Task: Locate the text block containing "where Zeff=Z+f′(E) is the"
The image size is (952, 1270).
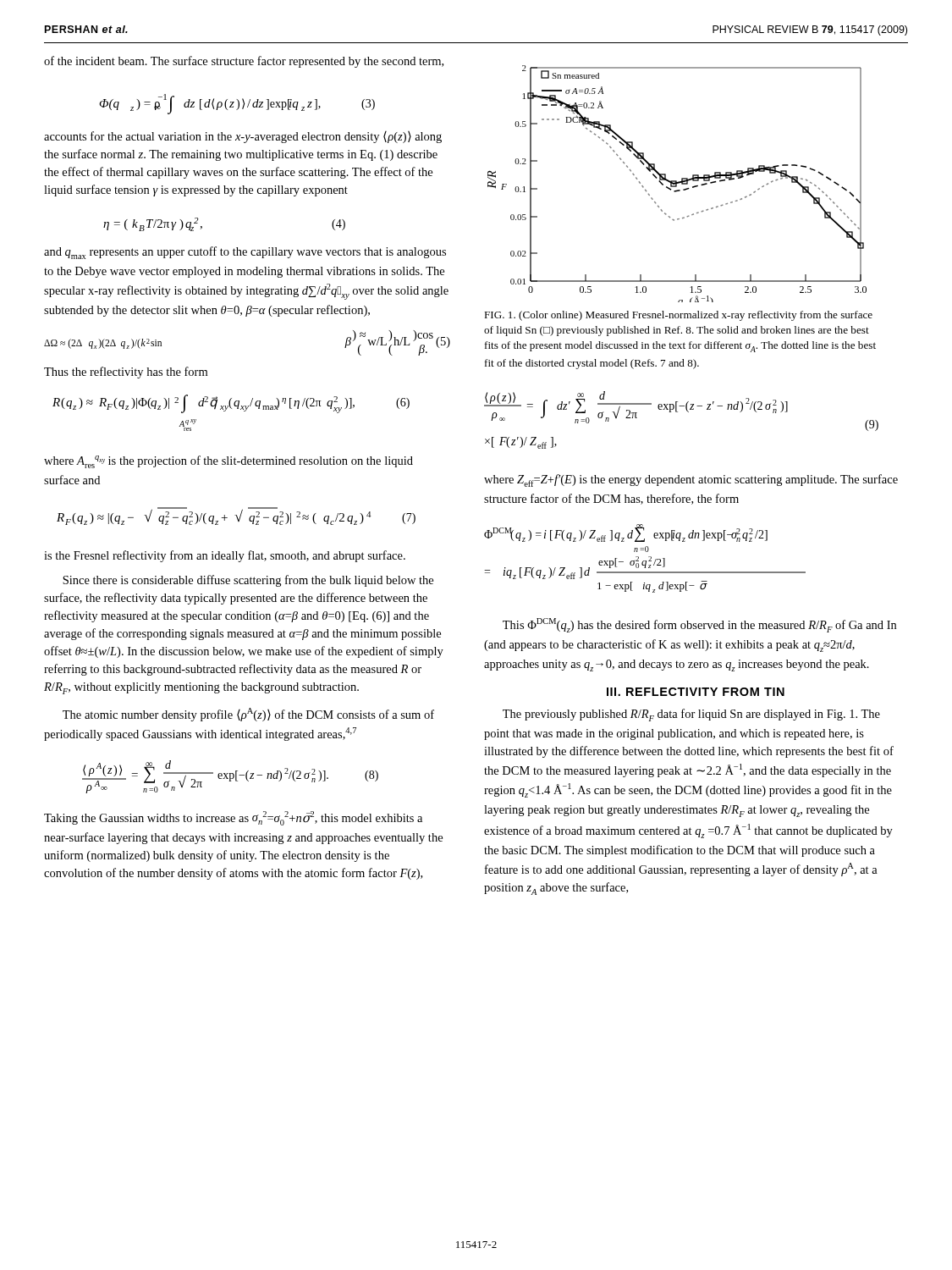Action: point(696,490)
